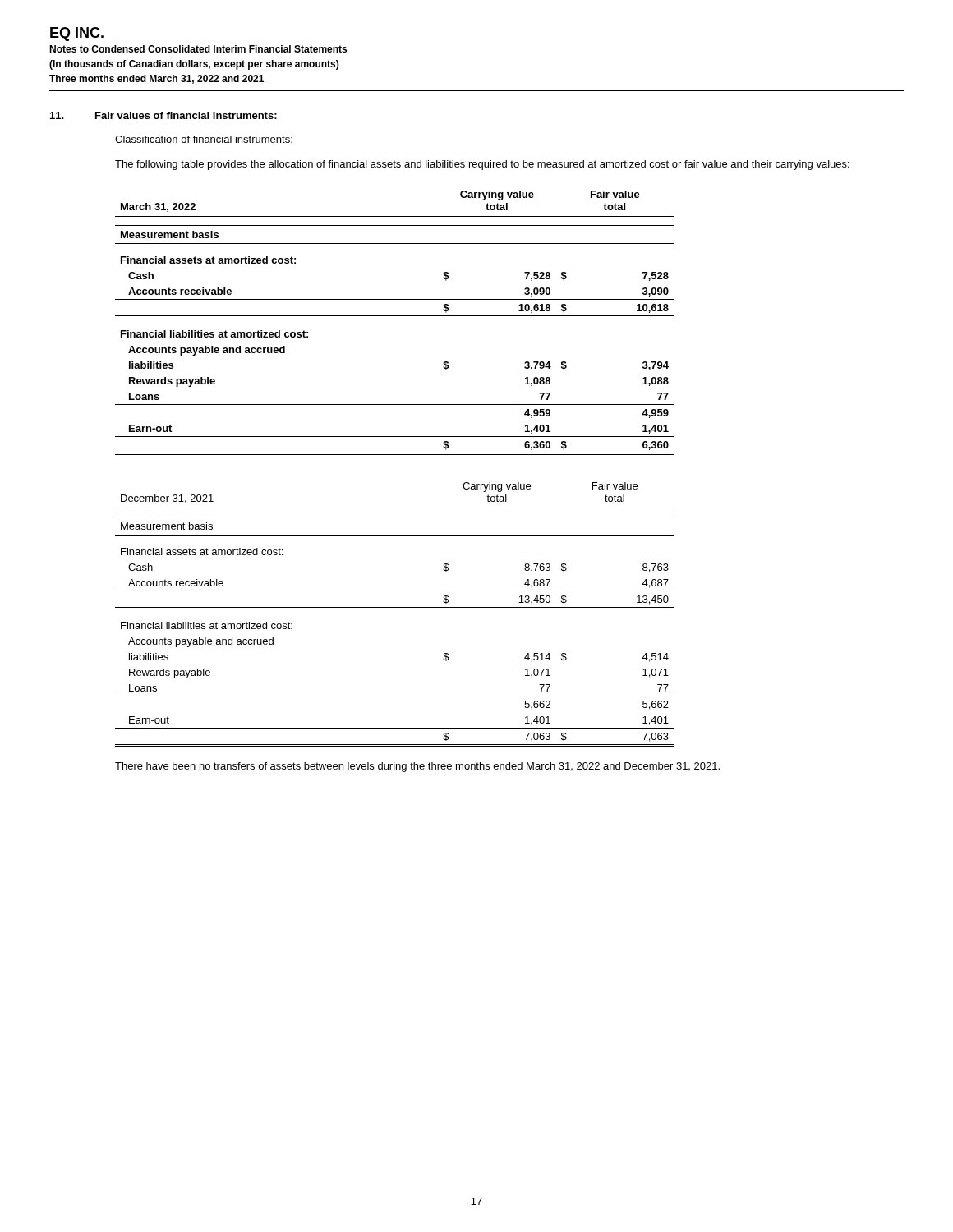Click on the table containing "March 31, 2022"

[509, 321]
